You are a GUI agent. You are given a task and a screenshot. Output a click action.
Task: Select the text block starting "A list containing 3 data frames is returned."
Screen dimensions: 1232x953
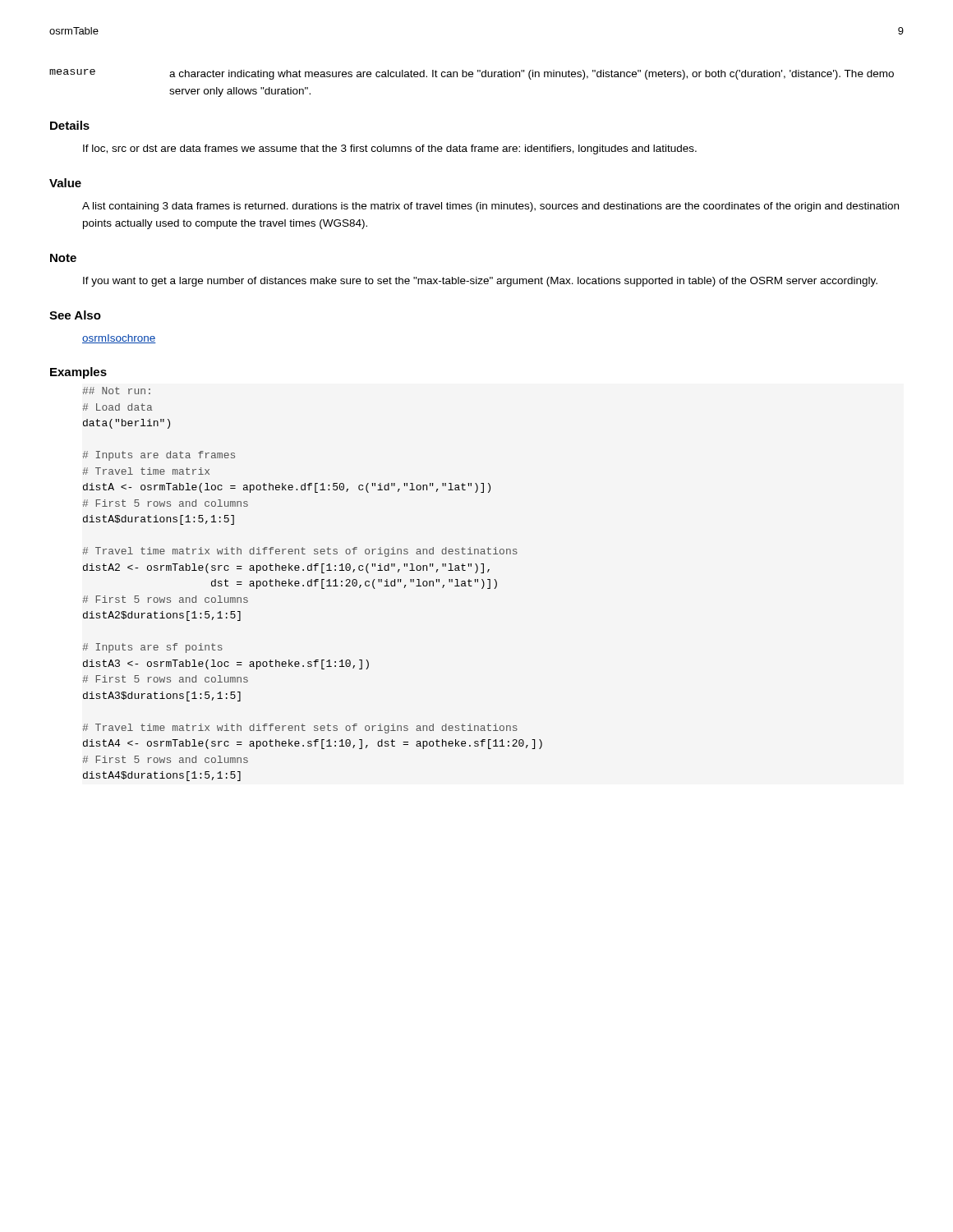[x=491, y=214]
